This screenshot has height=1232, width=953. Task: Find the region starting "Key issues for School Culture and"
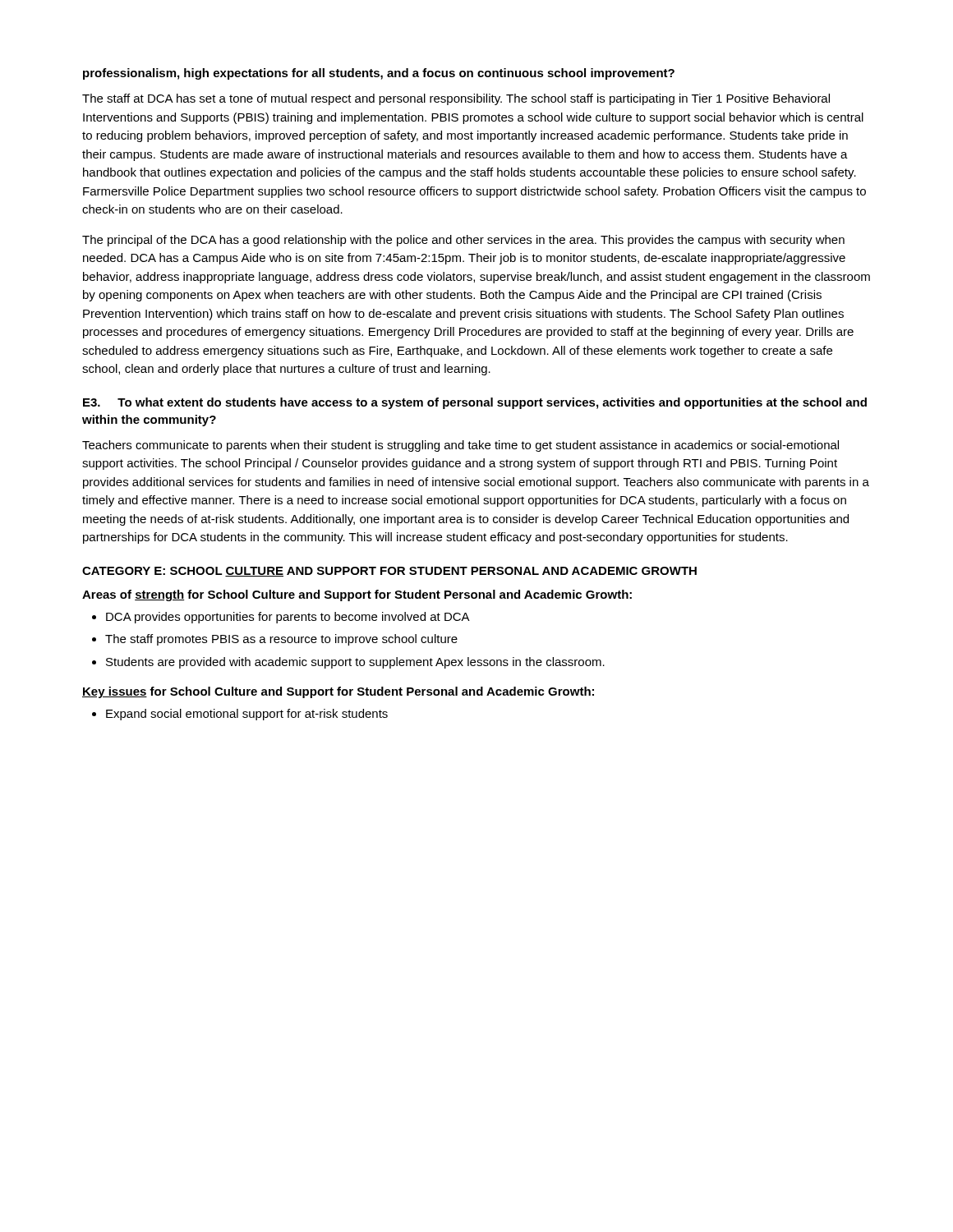(339, 691)
